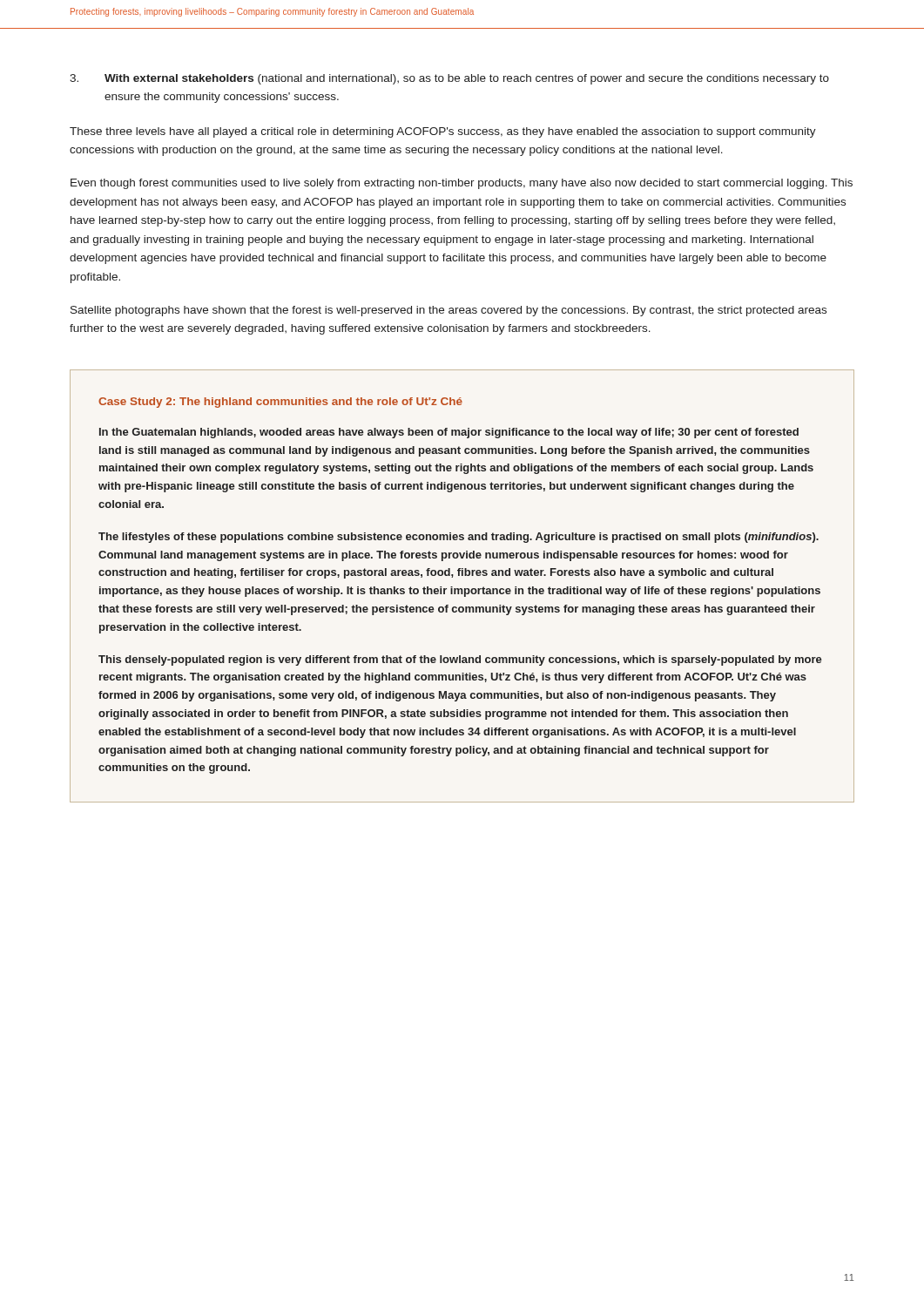
Task: Where is the passage that starts "3. With external stakeholders"?
Action: [462, 88]
